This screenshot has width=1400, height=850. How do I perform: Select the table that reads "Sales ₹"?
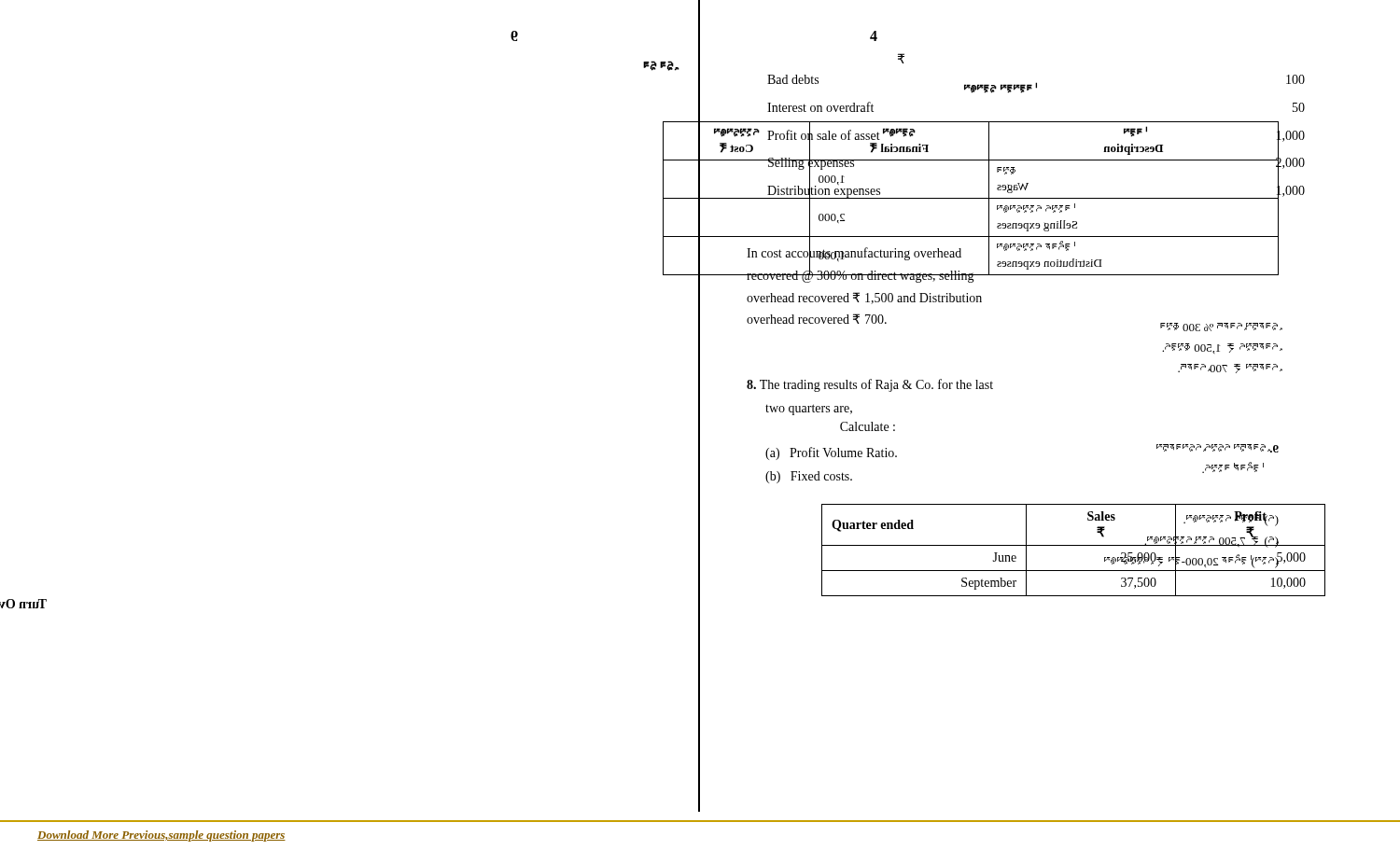tap(1073, 550)
